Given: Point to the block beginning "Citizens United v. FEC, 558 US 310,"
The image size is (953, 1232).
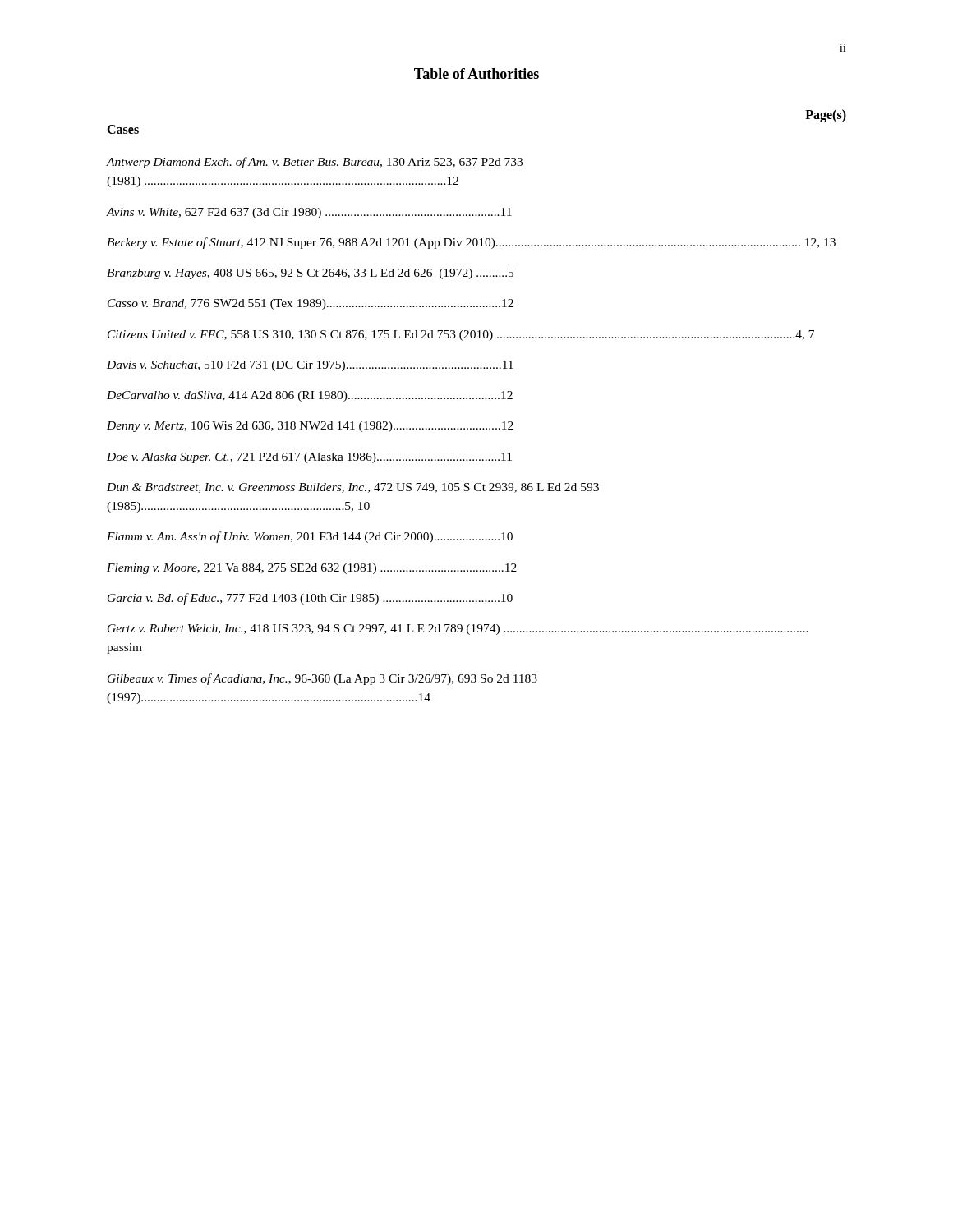Looking at the screenshot, I should pos(461,333).
